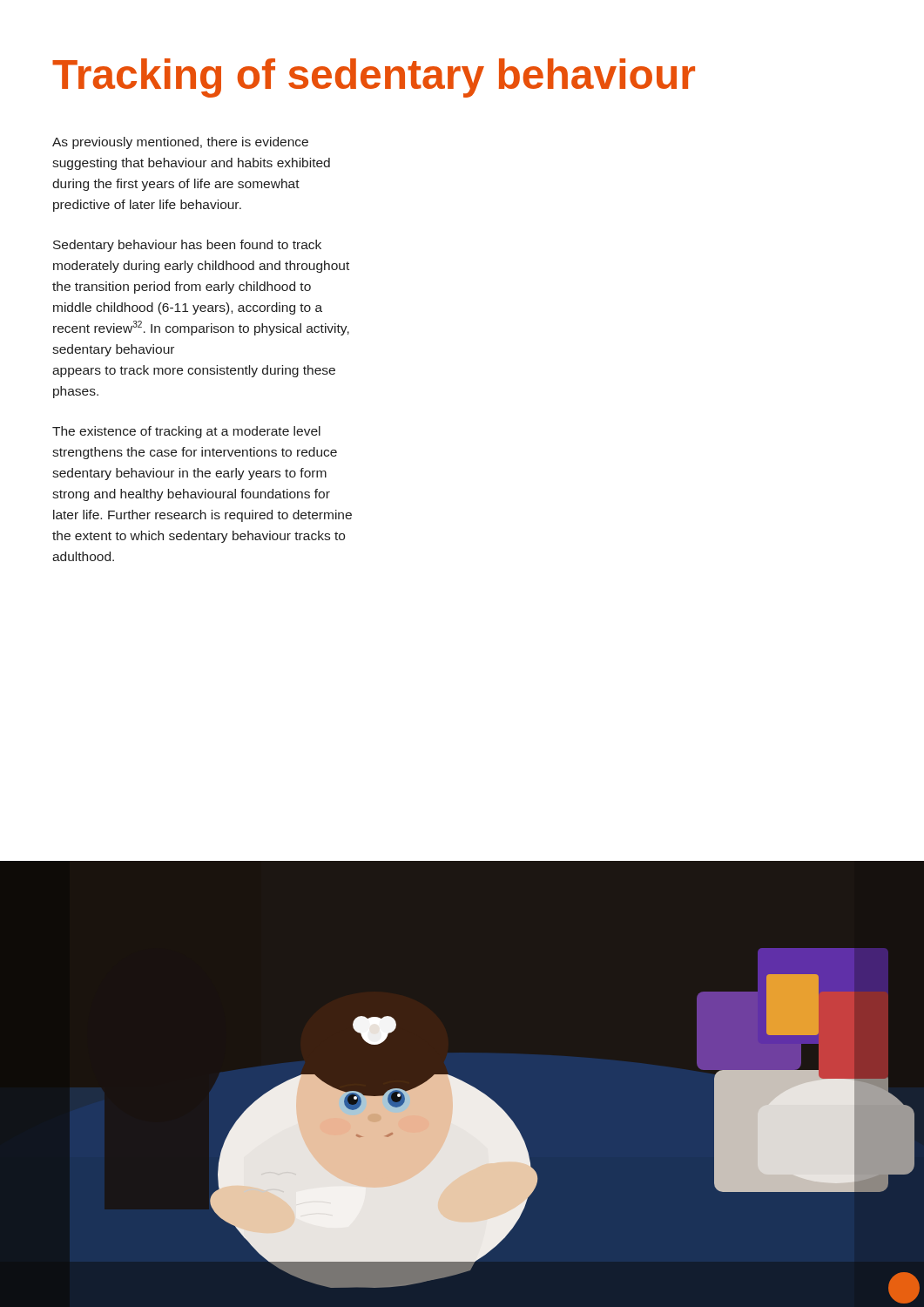
Task: Locate the region starting "Sedentary behaviour has been"
Action: (x=201, y=318)
